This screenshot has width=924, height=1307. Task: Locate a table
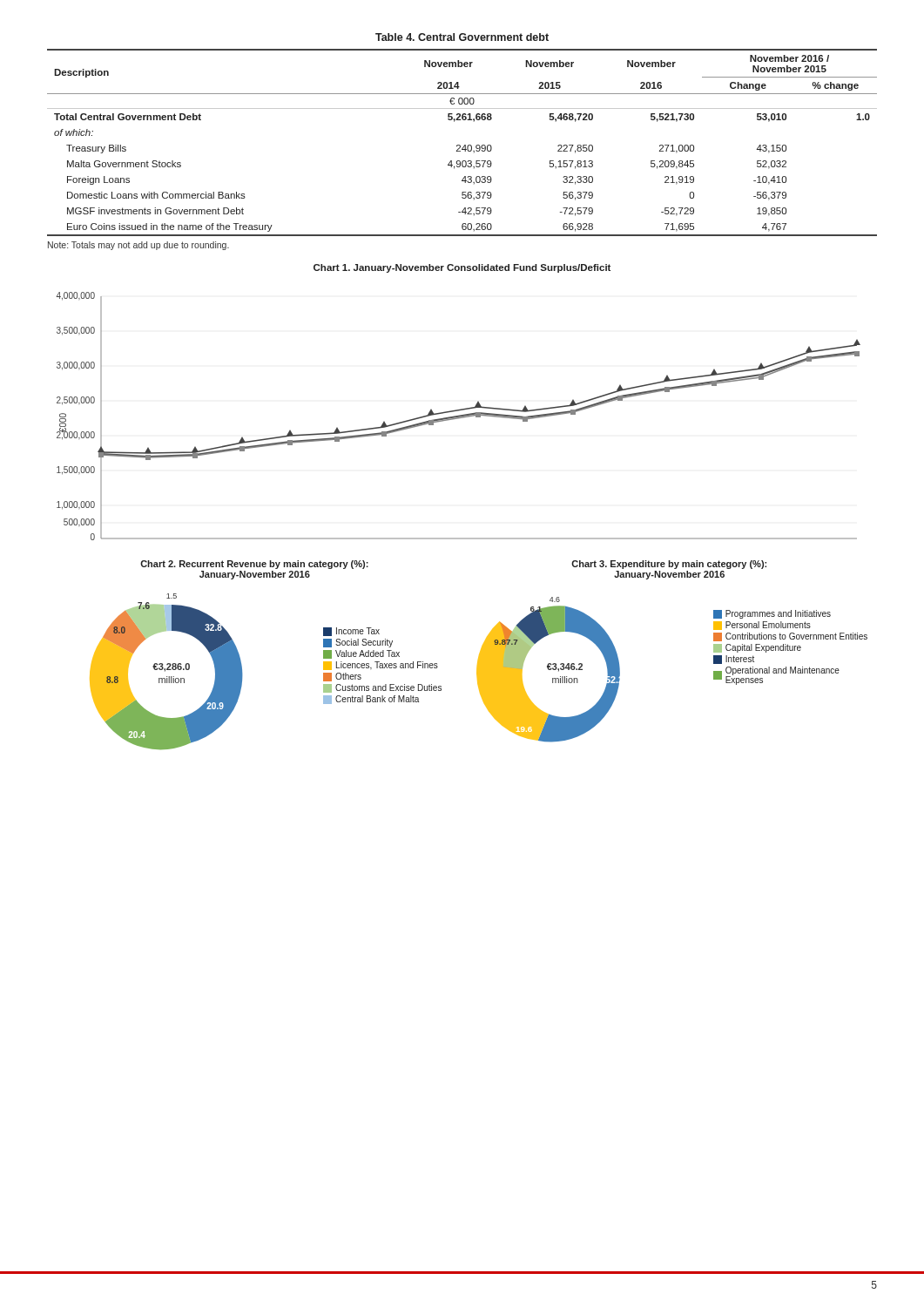click(462, 142)
